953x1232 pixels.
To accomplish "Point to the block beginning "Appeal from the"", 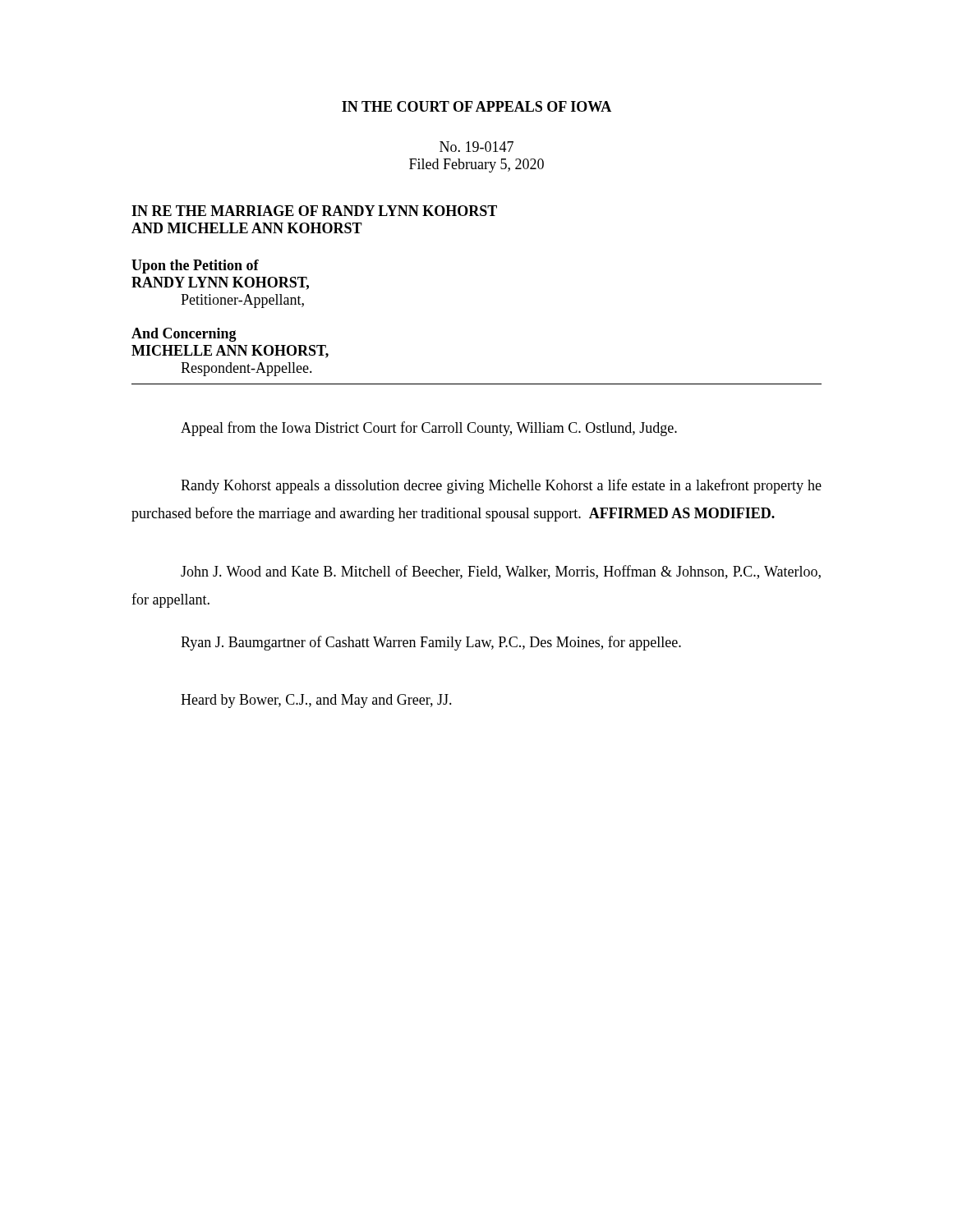I will pyautogui.click(x=429, y=428).
